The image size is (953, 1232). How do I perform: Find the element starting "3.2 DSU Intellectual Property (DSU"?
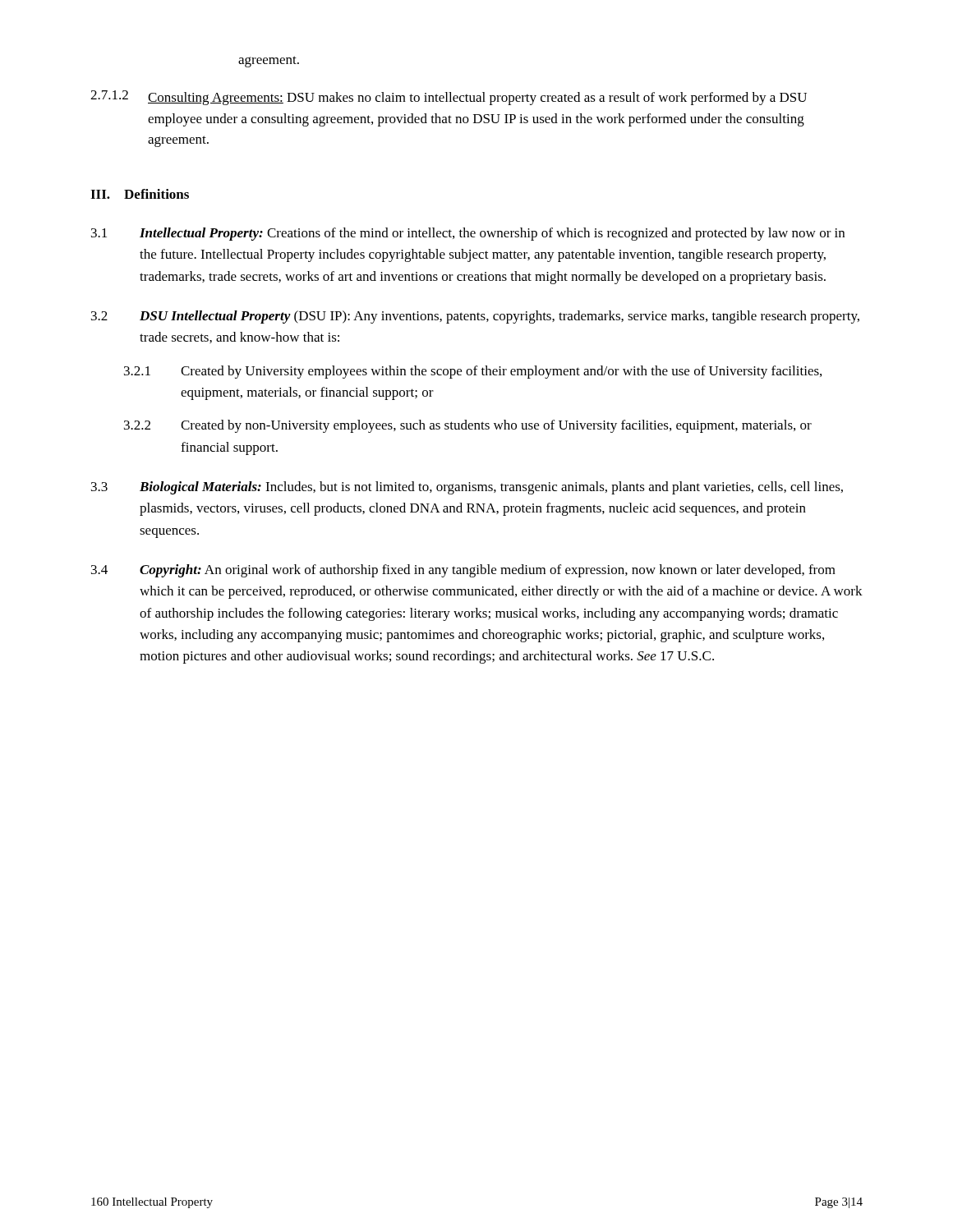tap(476, 327)
